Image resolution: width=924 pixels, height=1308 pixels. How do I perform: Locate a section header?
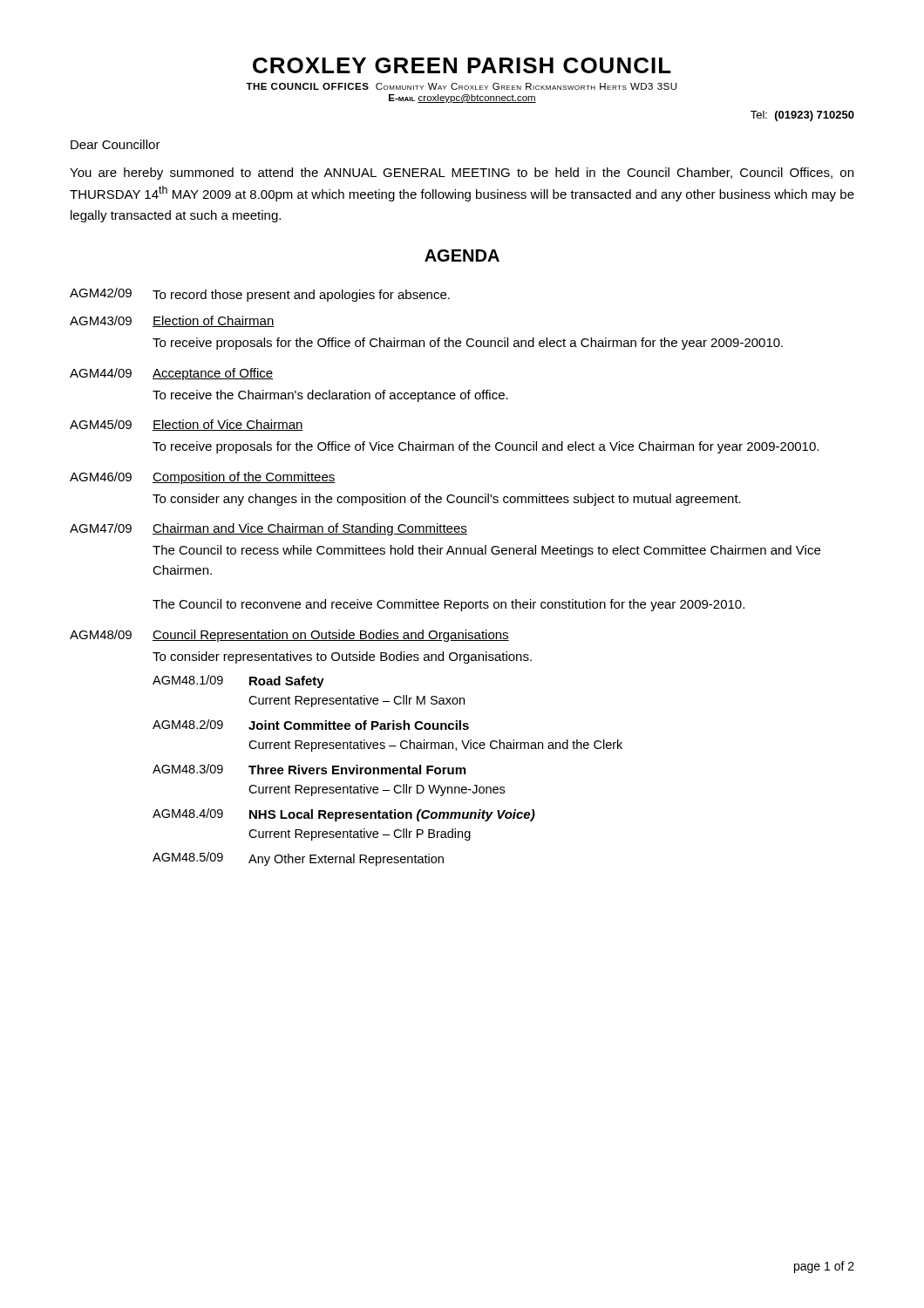(x=462, y=255)
